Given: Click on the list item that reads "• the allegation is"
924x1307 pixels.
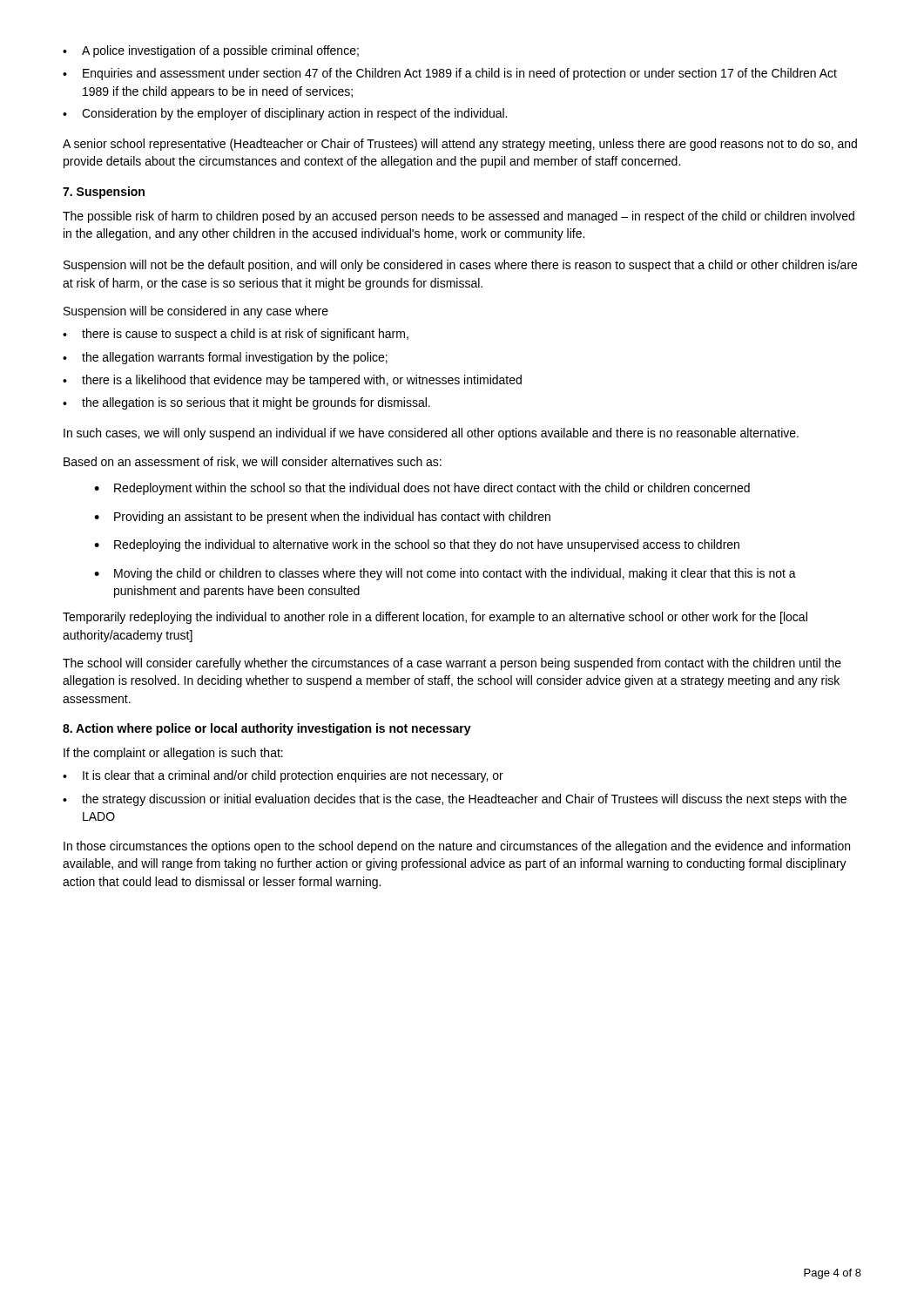Looking at the screenshot, I should [247, 403].
